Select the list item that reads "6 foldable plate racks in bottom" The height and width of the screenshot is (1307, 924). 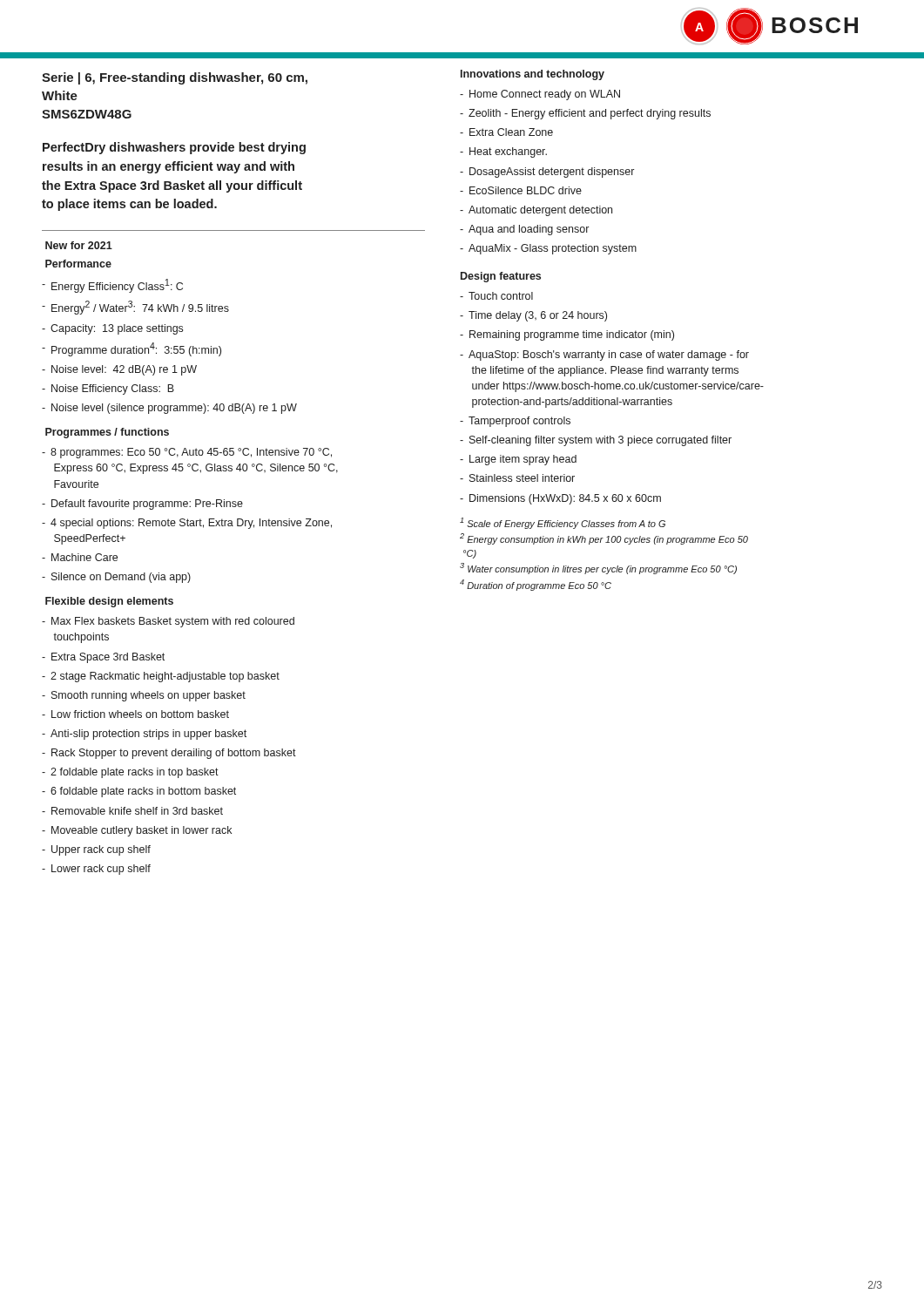tap(143, 792)
